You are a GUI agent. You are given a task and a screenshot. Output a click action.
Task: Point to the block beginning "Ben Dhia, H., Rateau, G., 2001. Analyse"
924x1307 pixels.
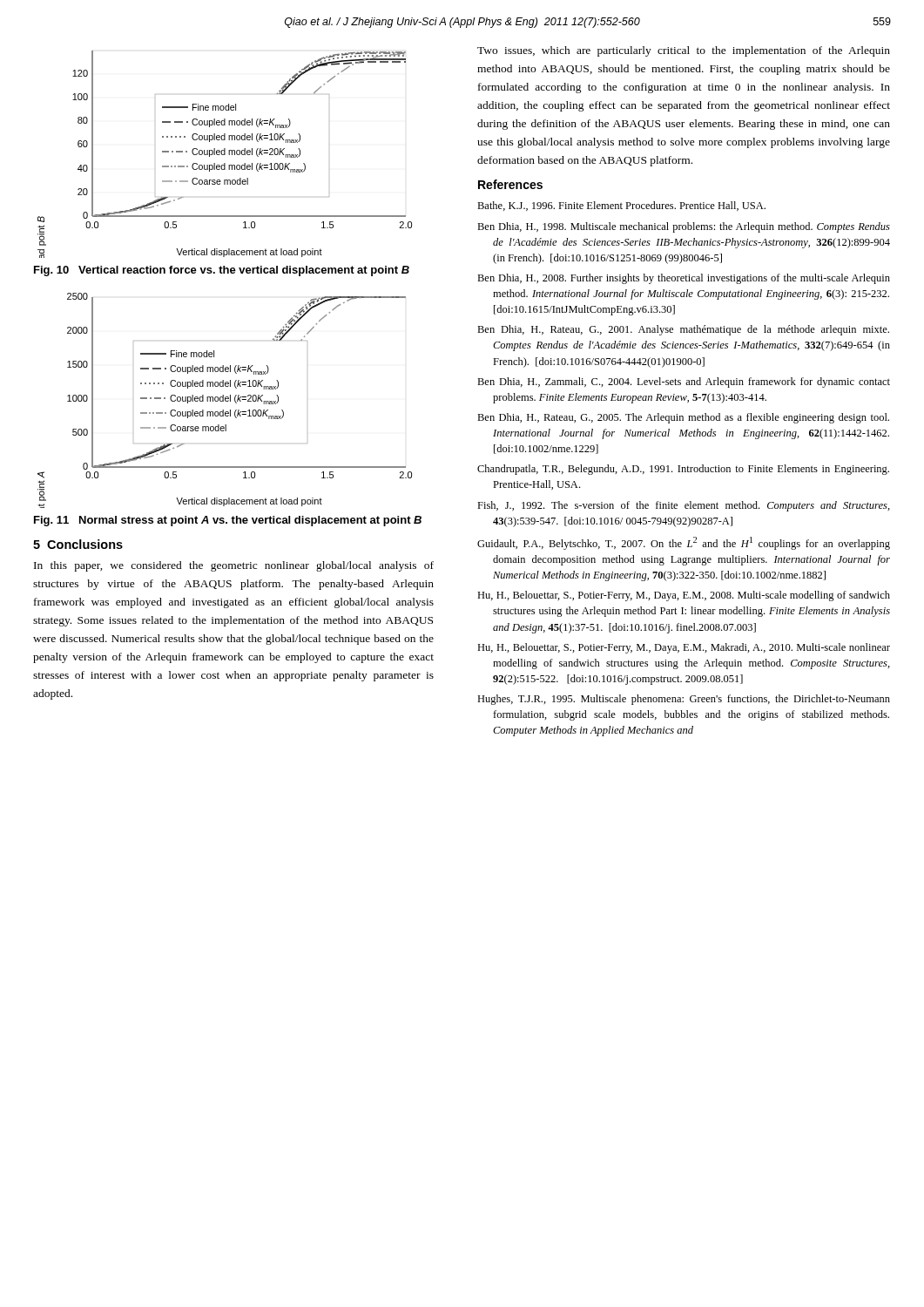point(684,346)
